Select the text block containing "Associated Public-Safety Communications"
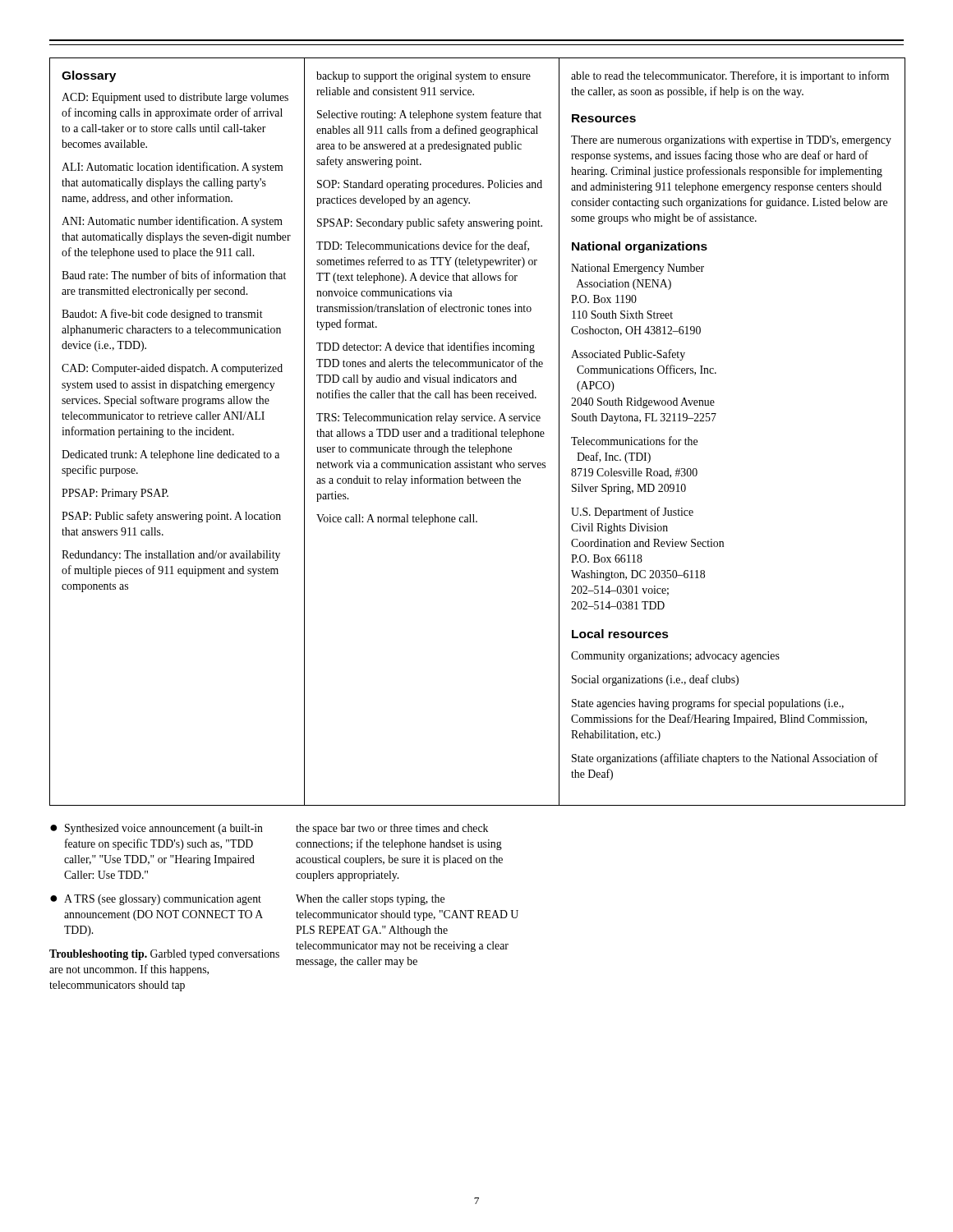953x1232 pixels. click(644, 386)
